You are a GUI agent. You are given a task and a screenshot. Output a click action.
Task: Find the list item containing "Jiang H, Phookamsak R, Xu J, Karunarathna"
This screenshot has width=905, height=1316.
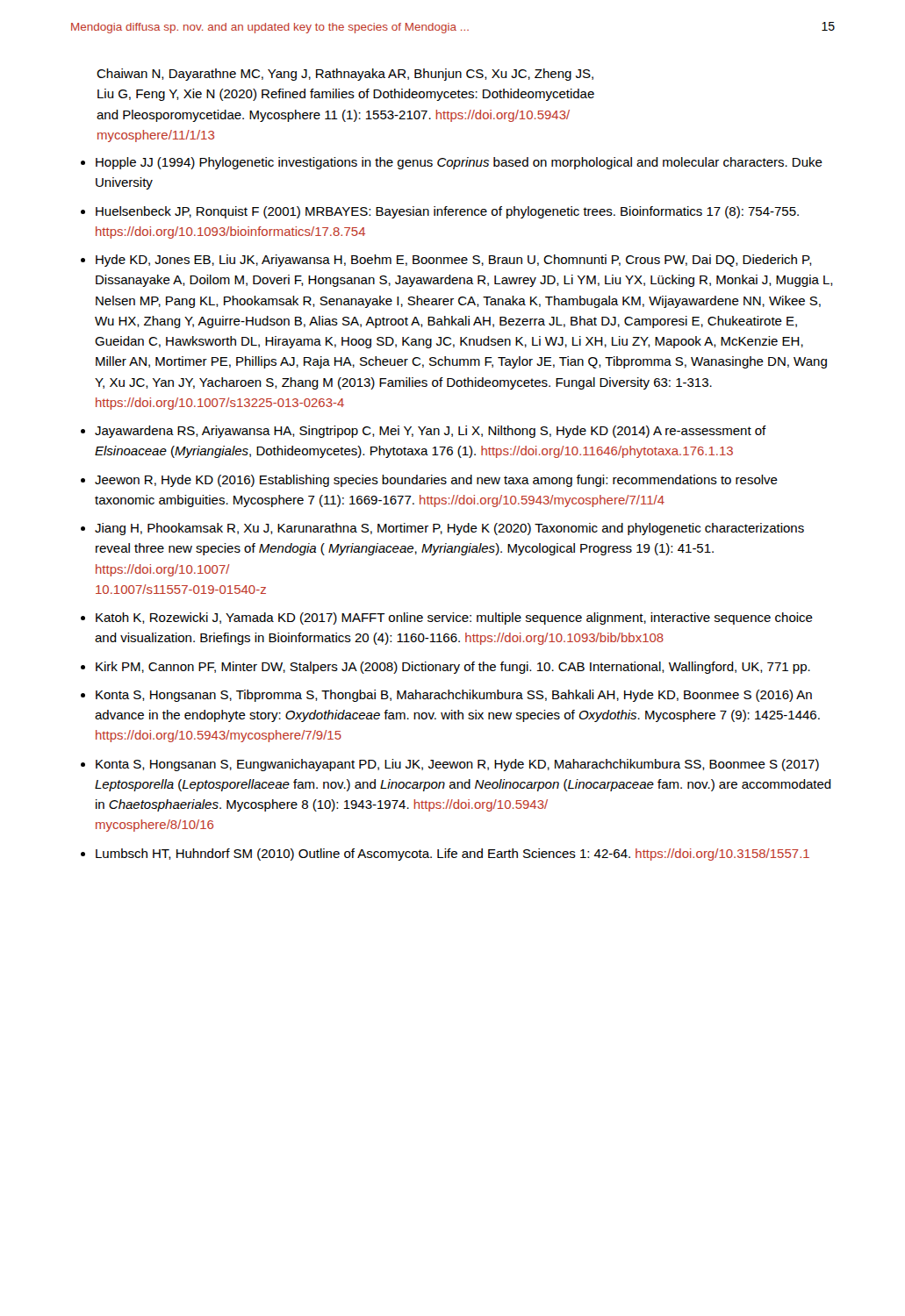coord(450,558)
